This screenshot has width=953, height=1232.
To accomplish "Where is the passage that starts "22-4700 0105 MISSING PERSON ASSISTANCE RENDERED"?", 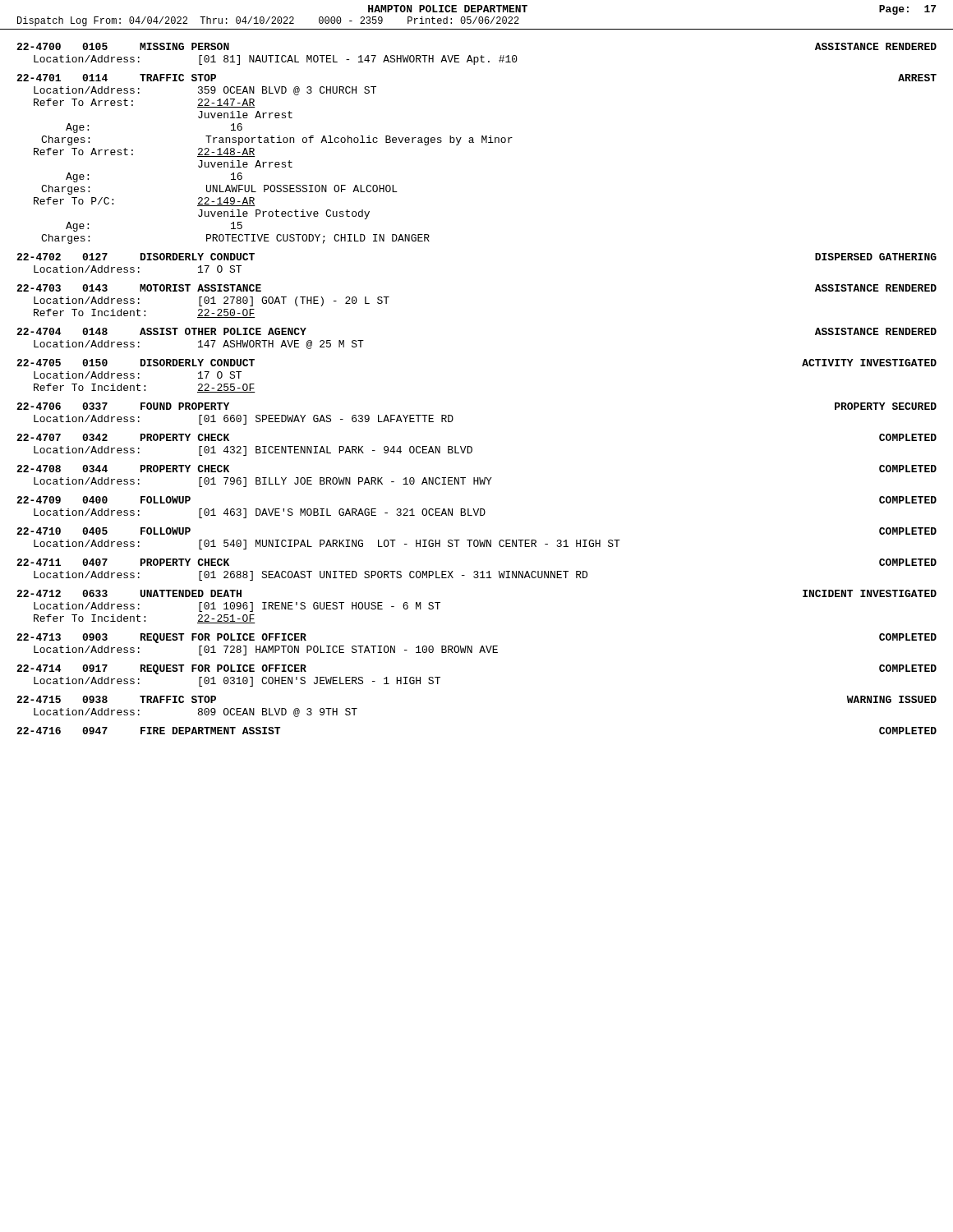I will 476,53.
